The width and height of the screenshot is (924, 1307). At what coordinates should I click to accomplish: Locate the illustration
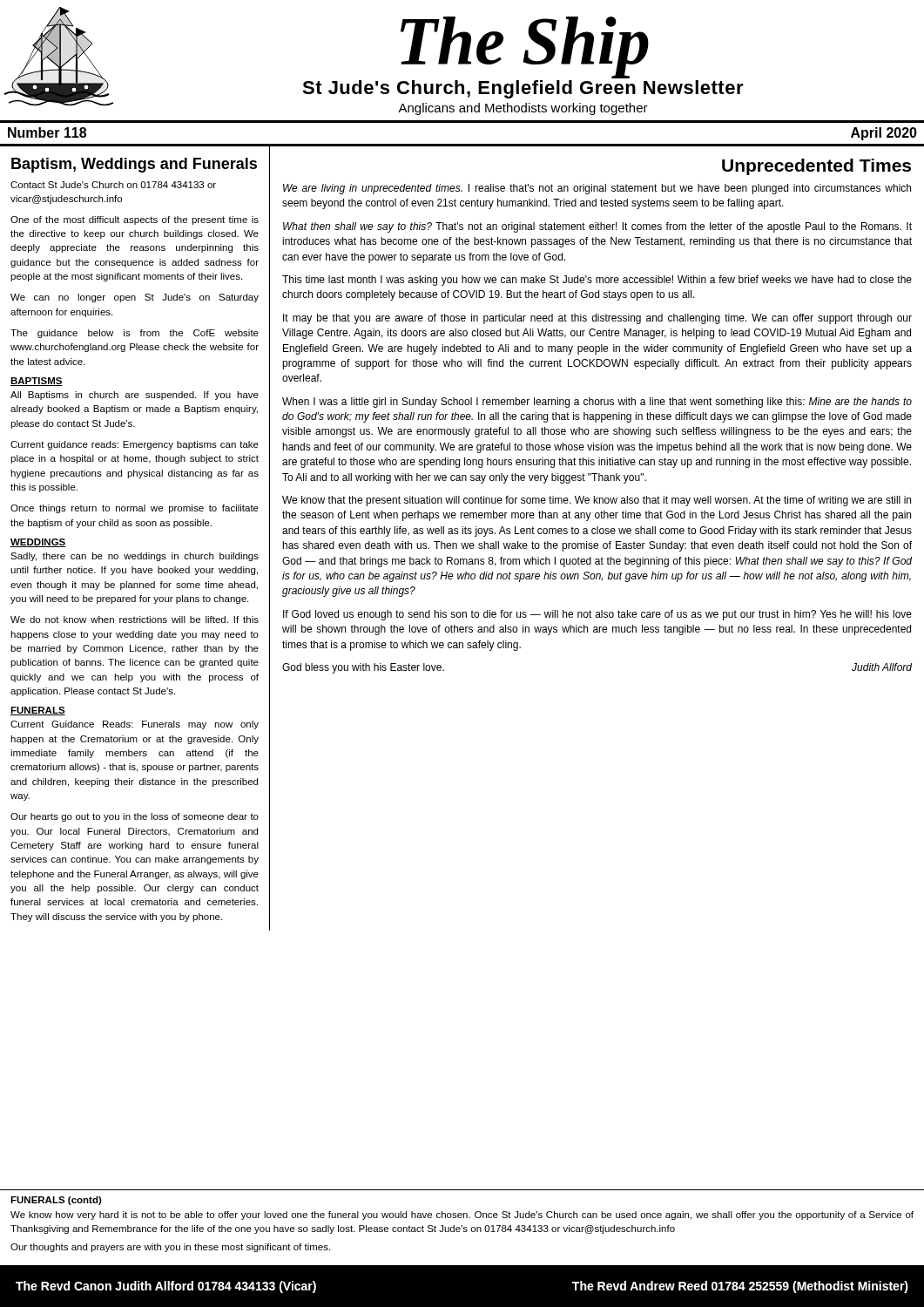(x=61, y=58)
